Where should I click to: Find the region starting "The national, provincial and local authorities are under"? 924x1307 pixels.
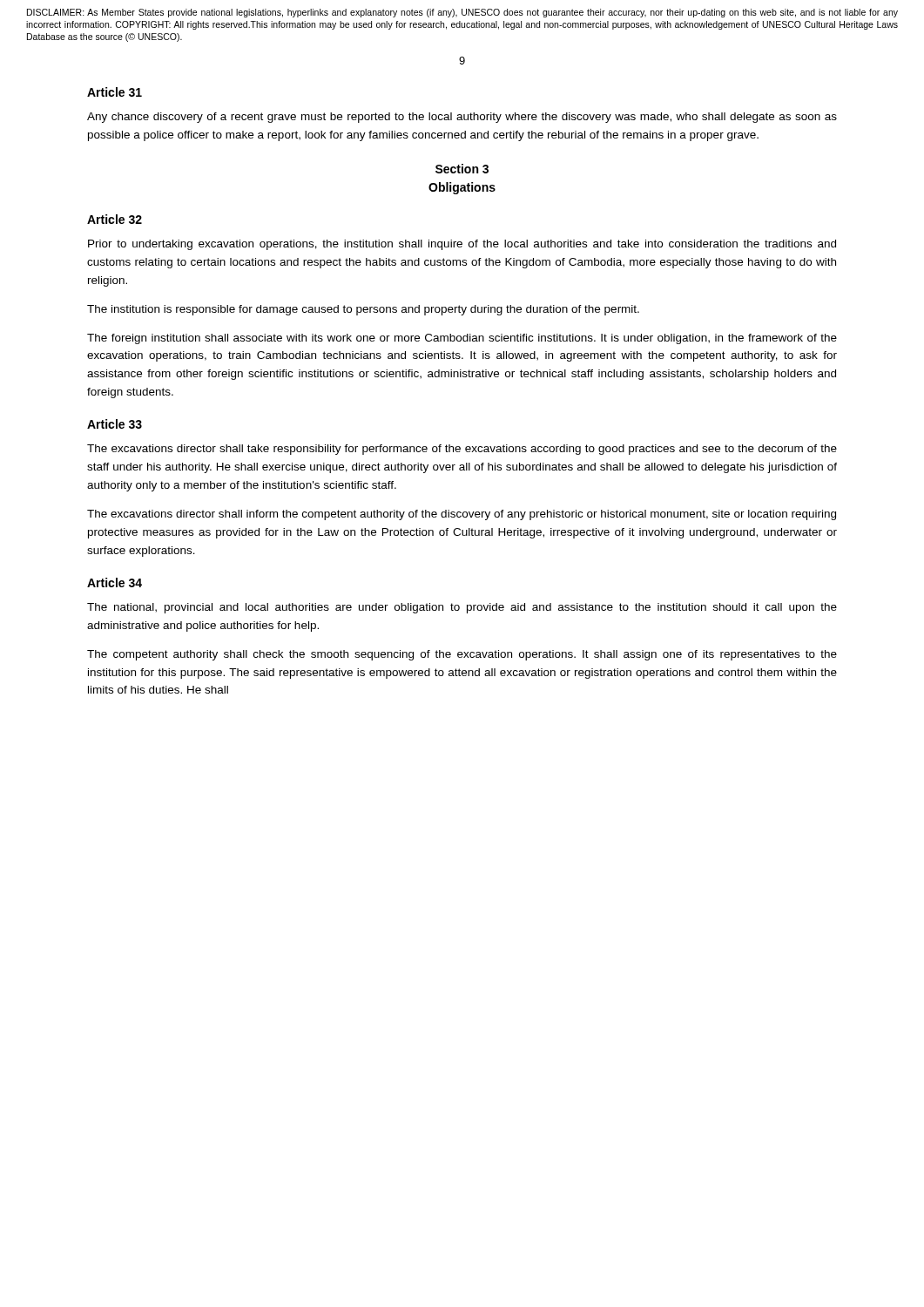click(462, 616)
